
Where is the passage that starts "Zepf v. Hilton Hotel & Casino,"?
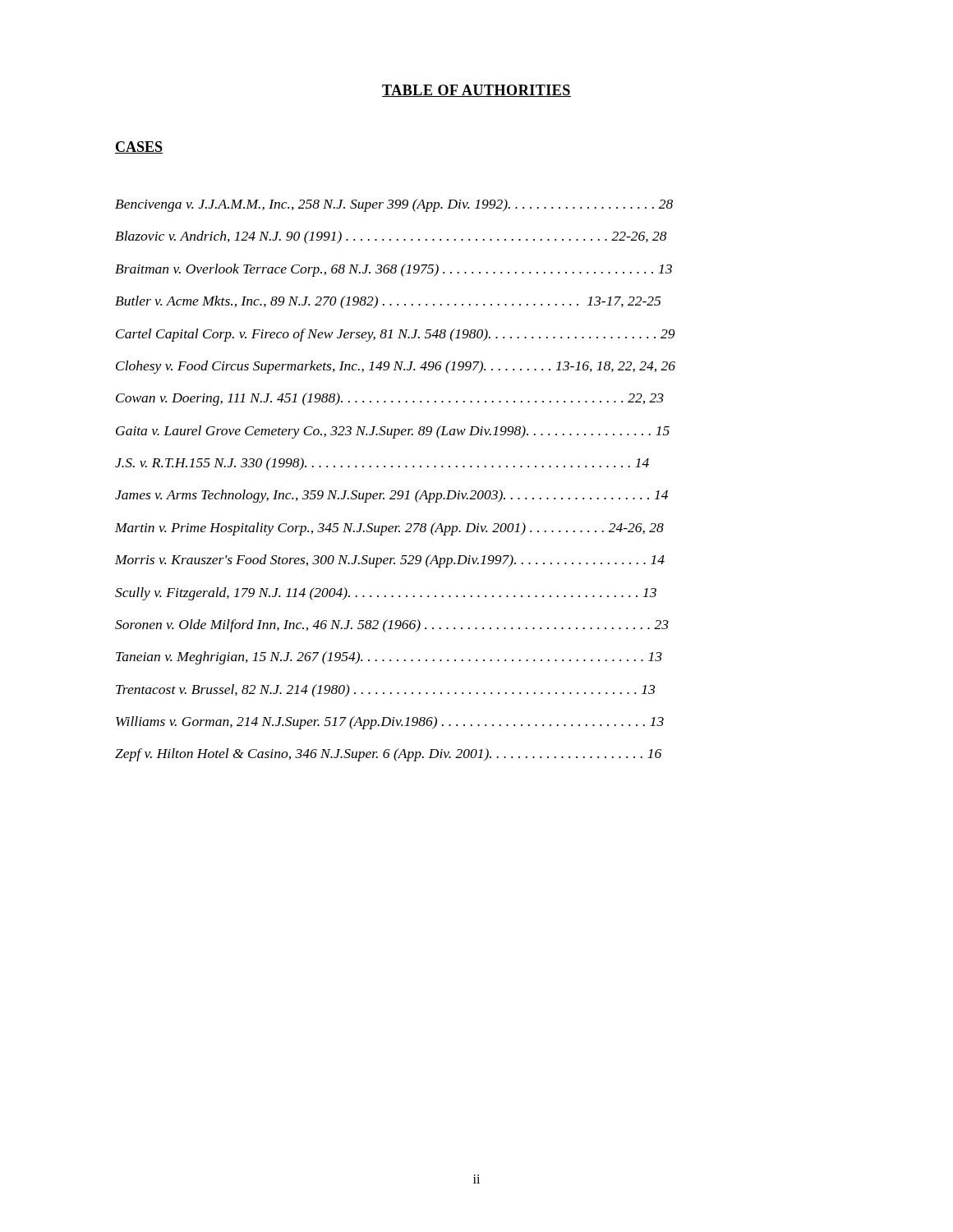click(x=476, y=754)
